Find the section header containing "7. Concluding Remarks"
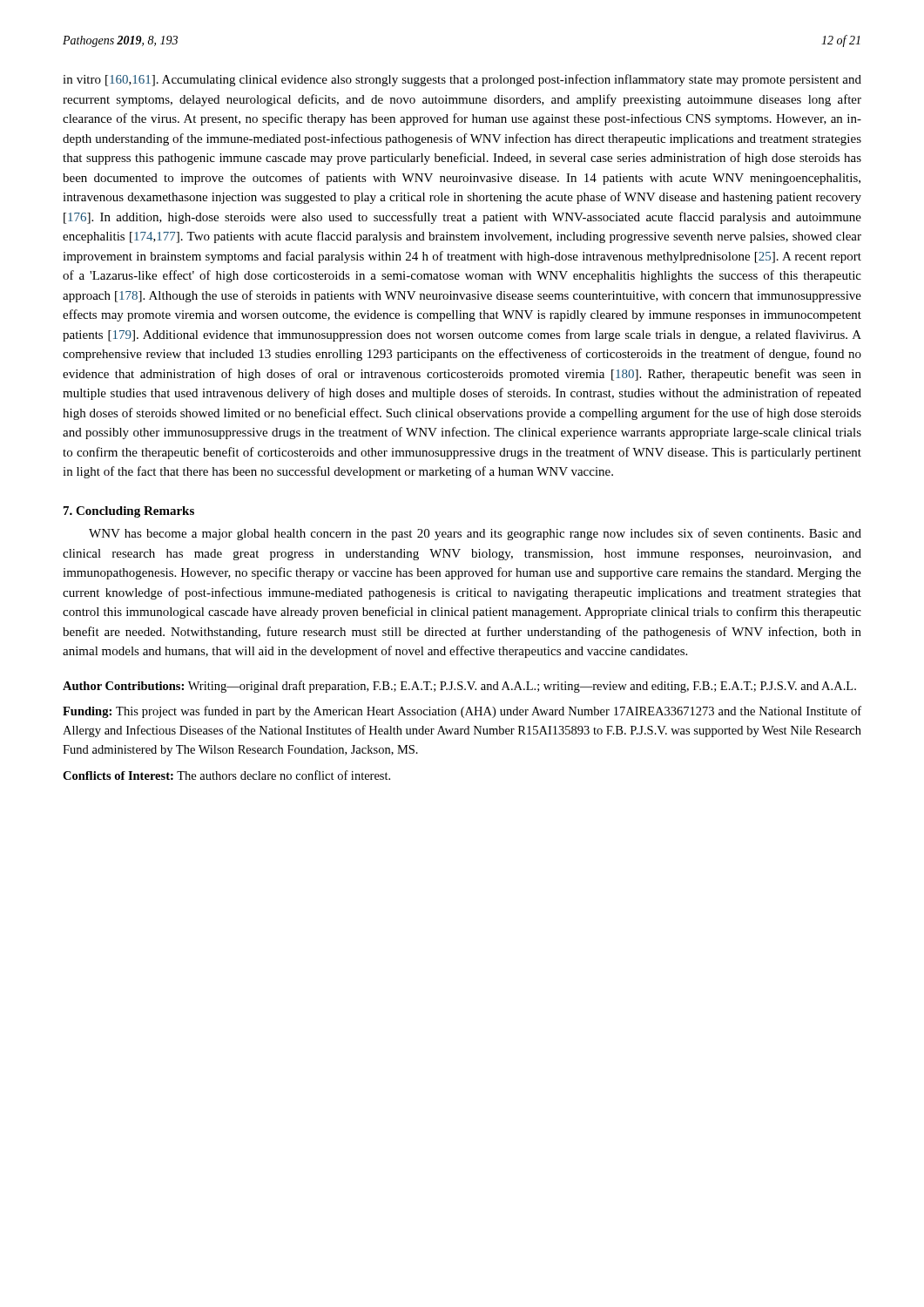The height and width of the screenshot is (1307, 924). pyautogui.click(x=129, y=510)
